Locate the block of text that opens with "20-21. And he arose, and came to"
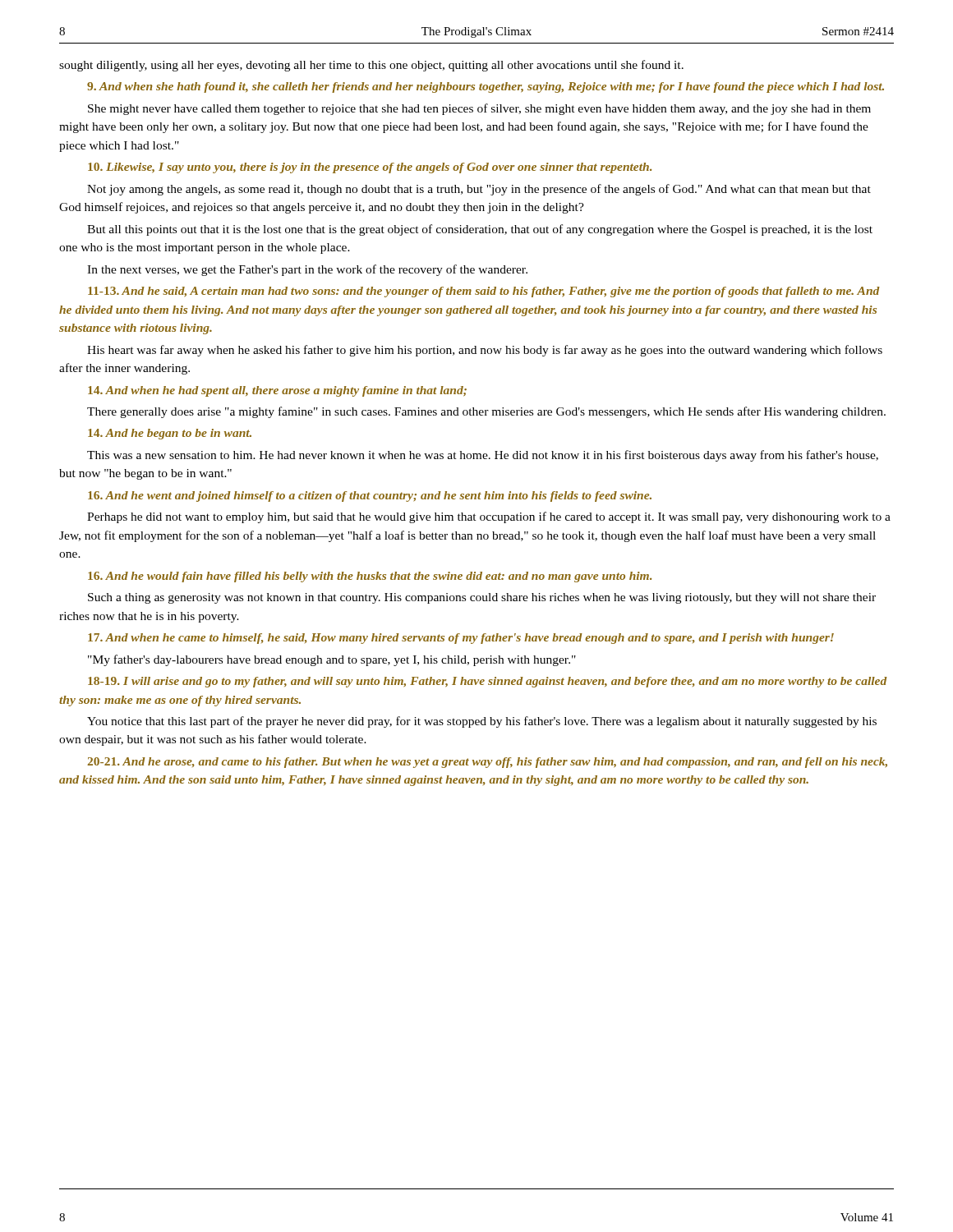The width and height of the screenshot is (953, 1232). click(476, 771)
